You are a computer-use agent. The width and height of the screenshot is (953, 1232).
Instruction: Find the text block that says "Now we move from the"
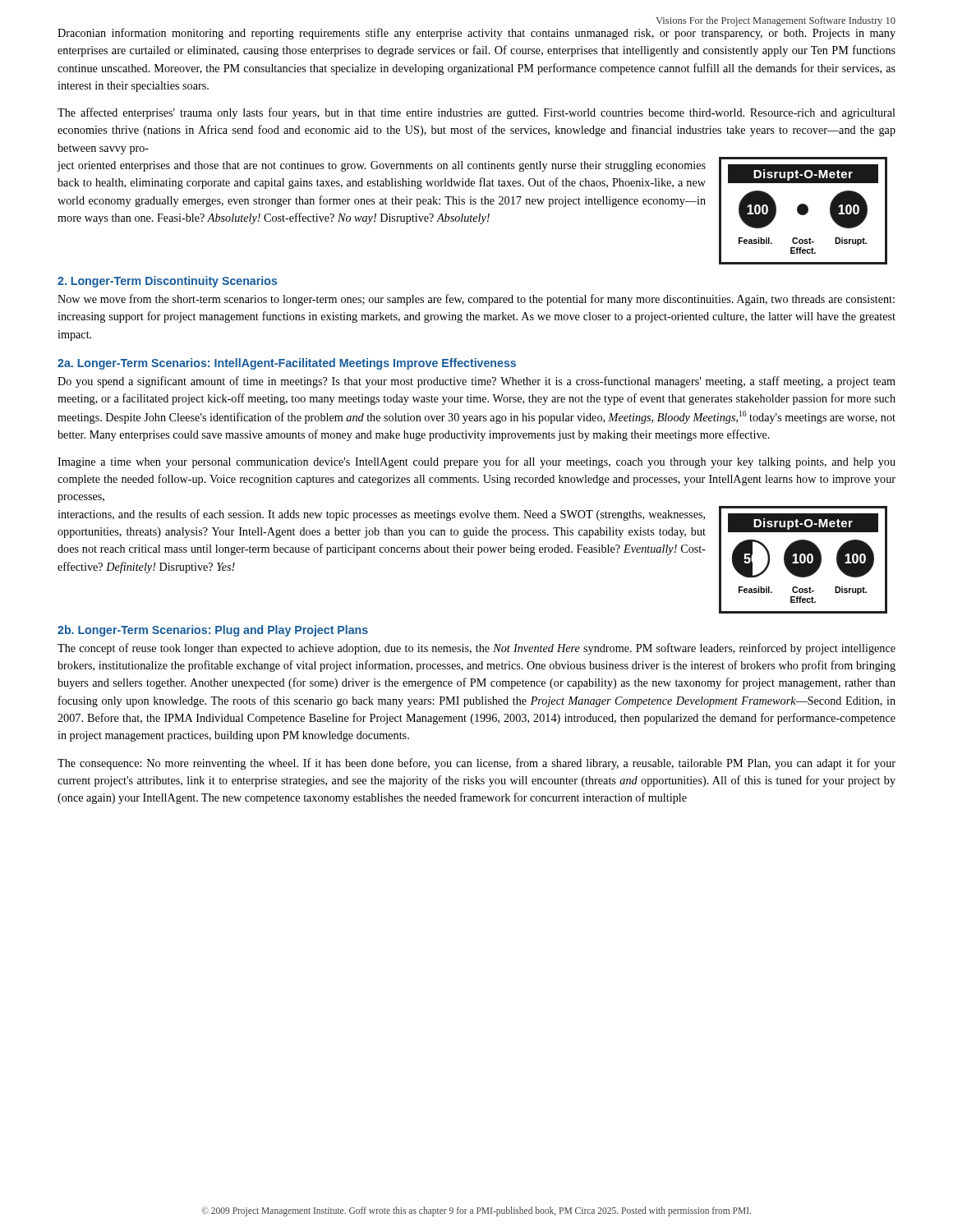pos(476,317)
